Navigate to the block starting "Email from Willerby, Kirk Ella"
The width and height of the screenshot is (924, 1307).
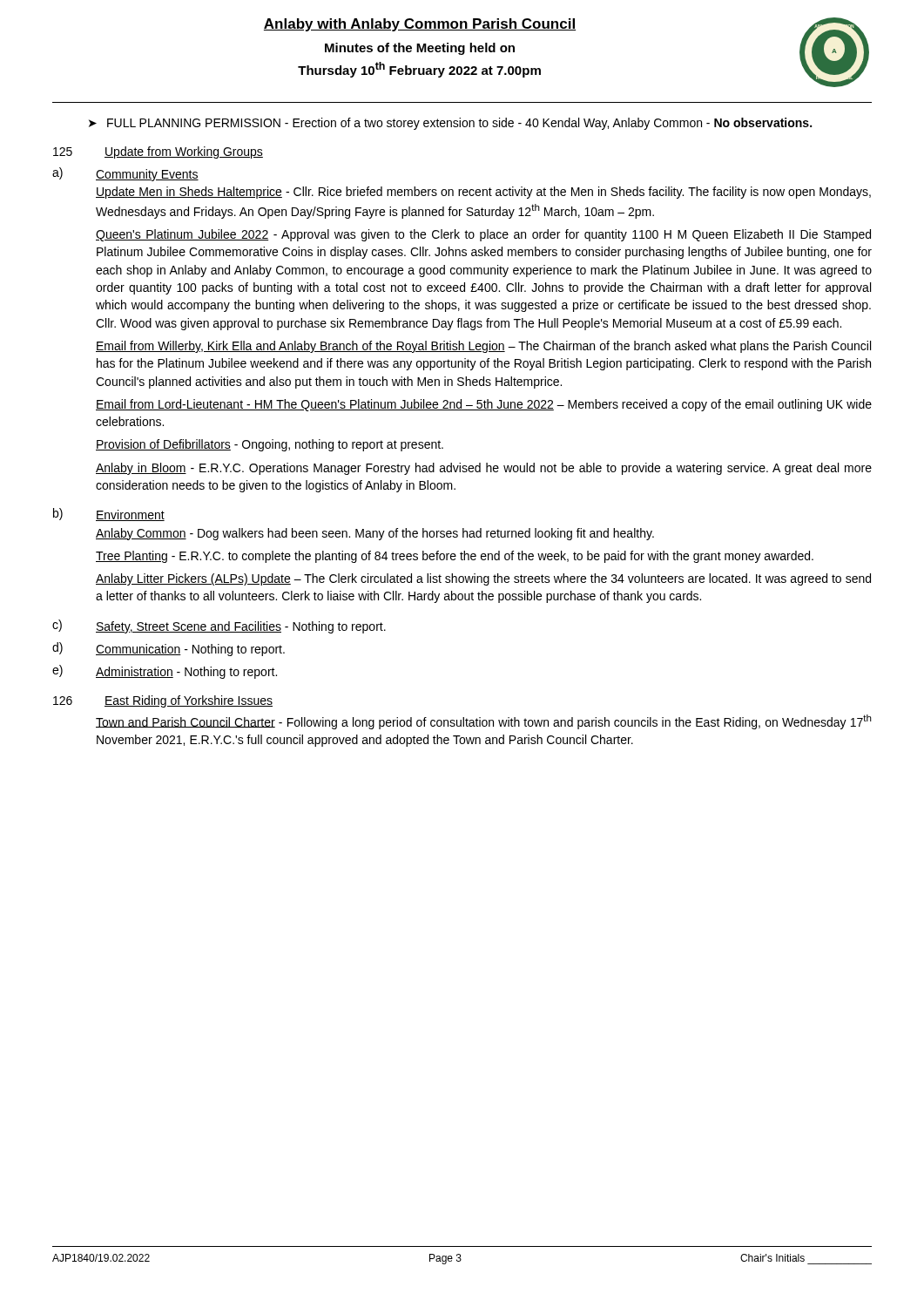click(x=484, y=364)
